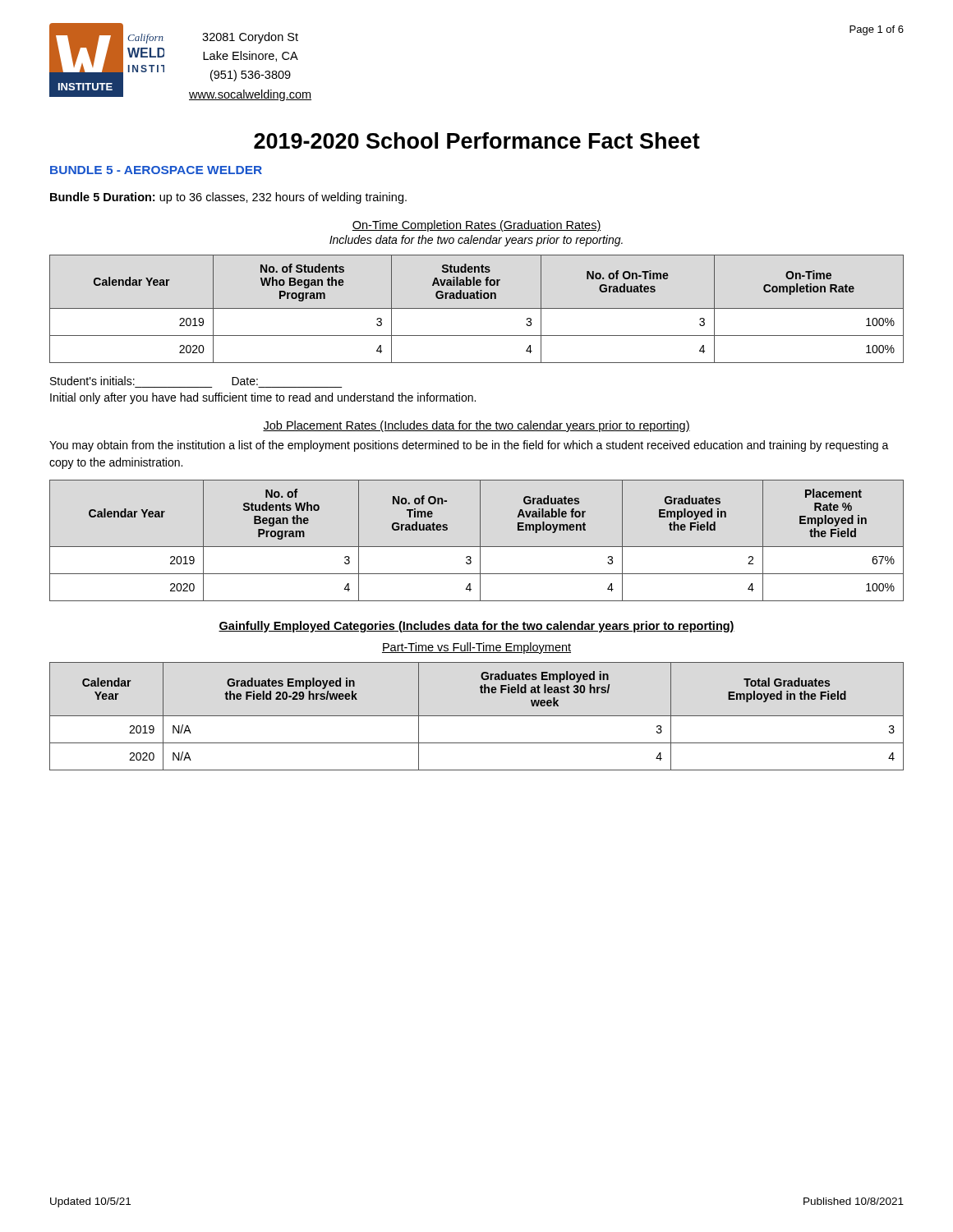Find the block on this page that starts "32081 Corydon St Lake Elsinore, CA (951)"
The image size is (953, 1232).
[x=250, y=66]
